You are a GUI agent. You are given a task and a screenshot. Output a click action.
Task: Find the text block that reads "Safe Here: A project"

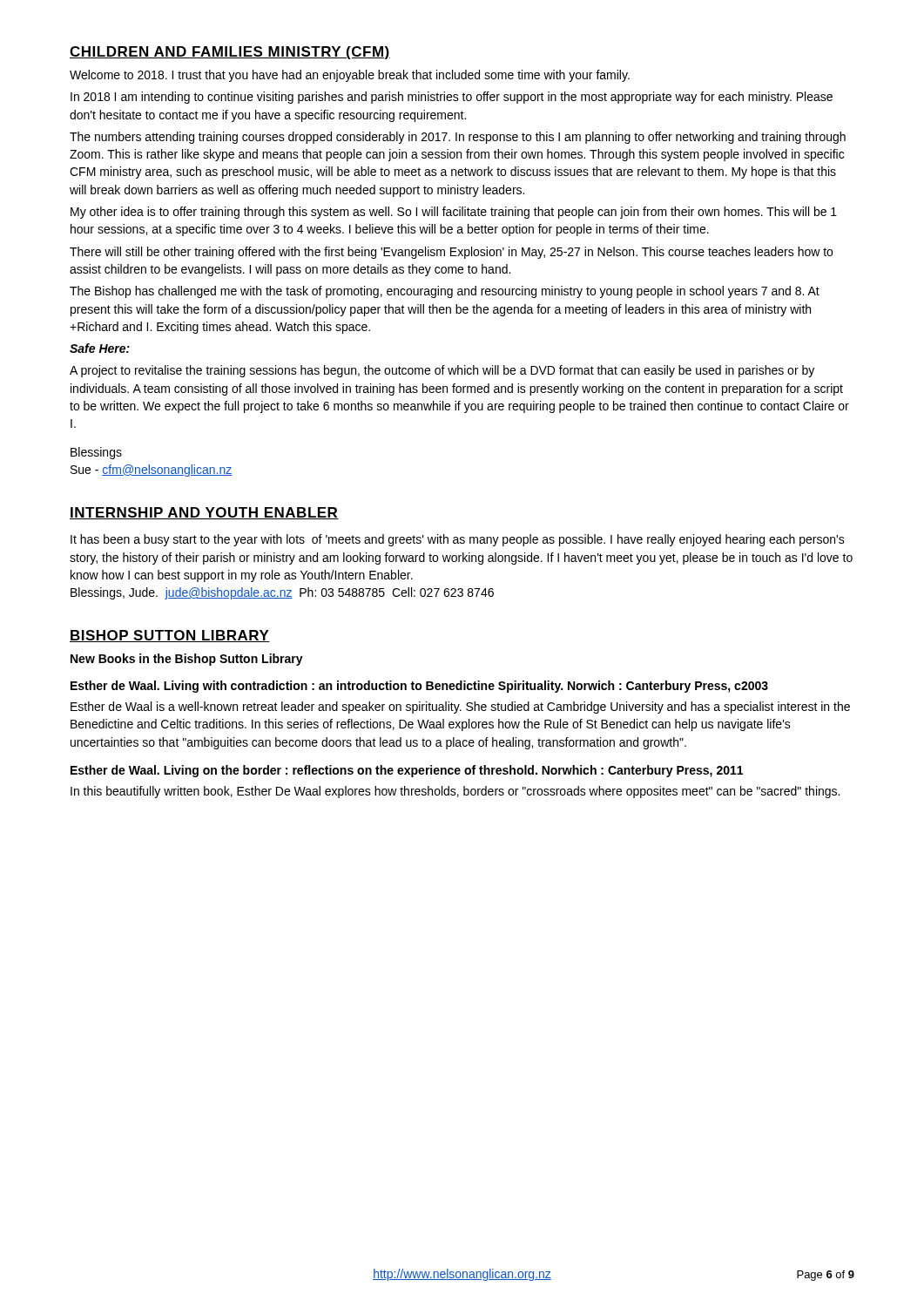(x=462, y=386)
